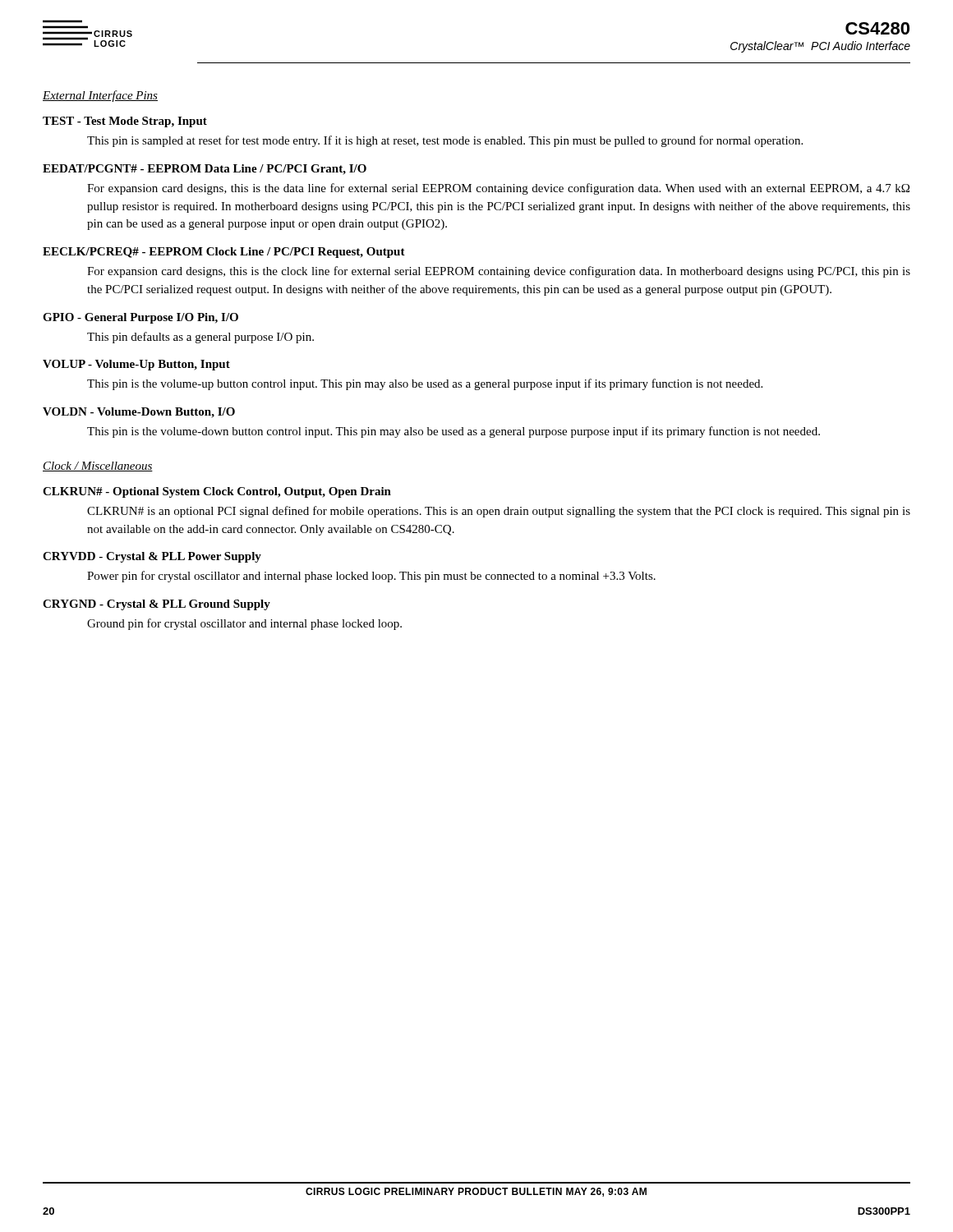Select the text block that reads "For expansion card designs, this is the data"
This screenshot has height=1232, width=953.
(499, 206)
